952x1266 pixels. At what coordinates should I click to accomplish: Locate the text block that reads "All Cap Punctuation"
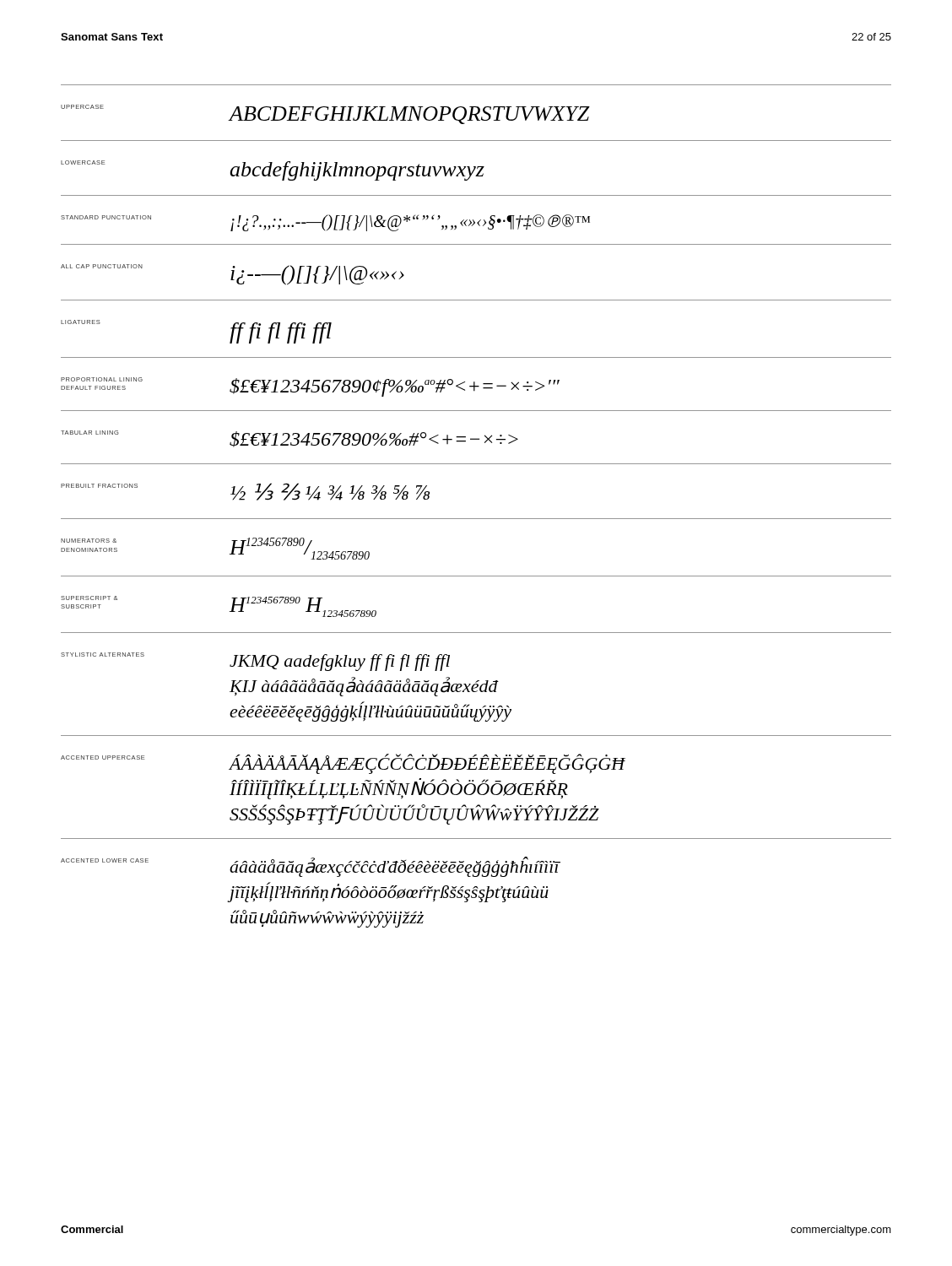[x=233, y=275]
